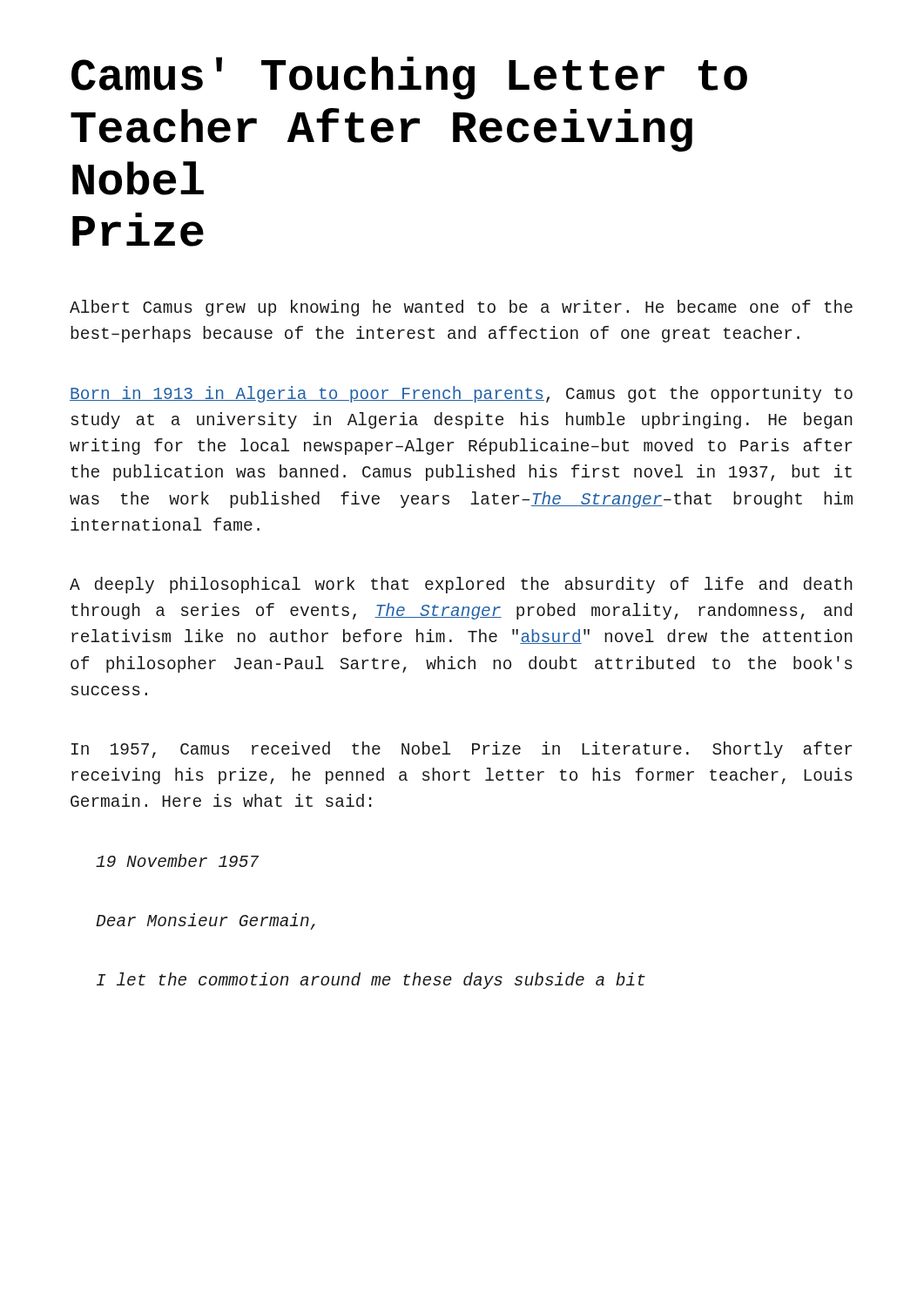Locate the text block with the text "A deeply philosophical work that explored"
Viewport: 924px width, 1307px height.
click(x=462, y=638)
